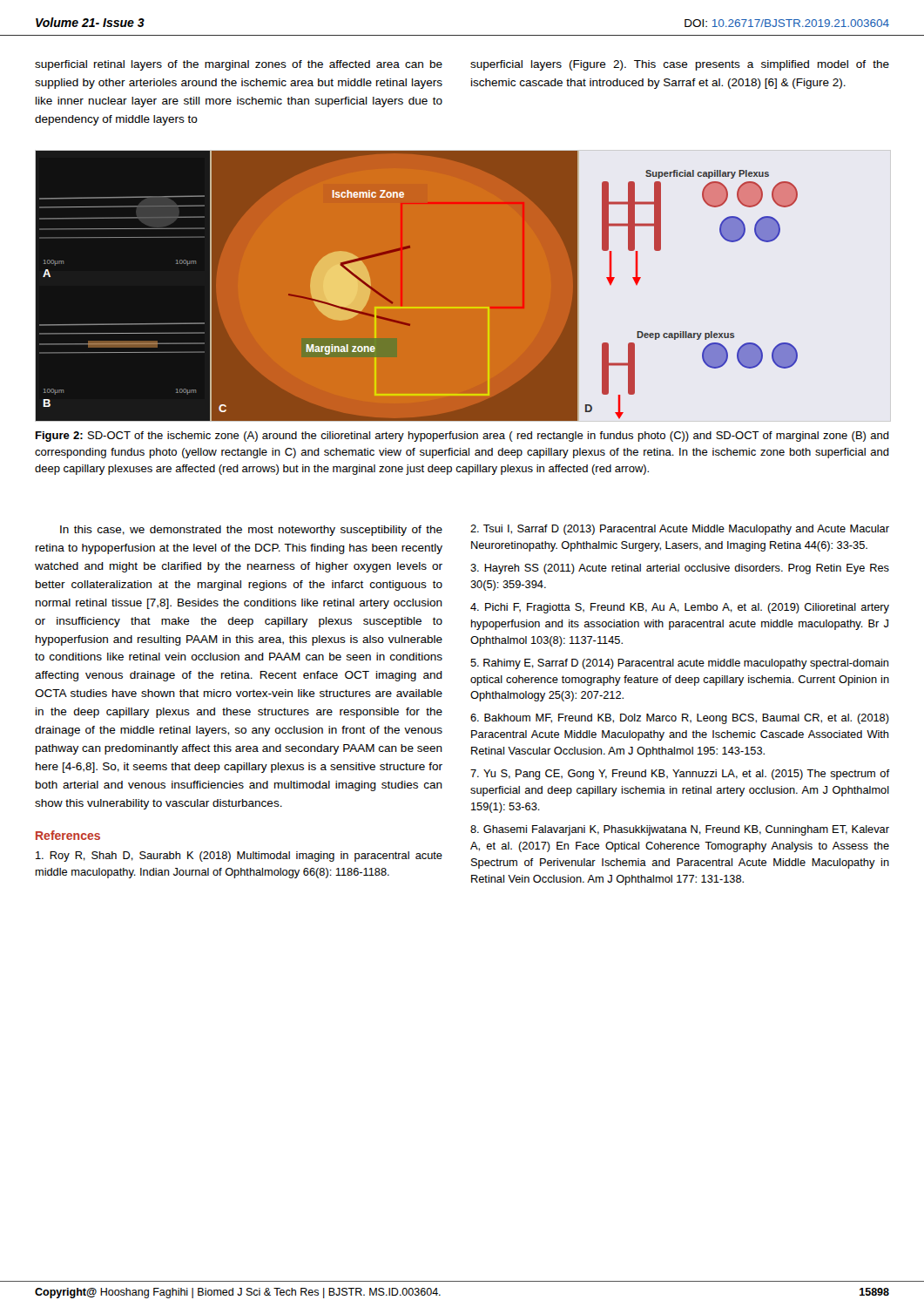
Task: Find the photo
Action: click(x=463, y=286)
